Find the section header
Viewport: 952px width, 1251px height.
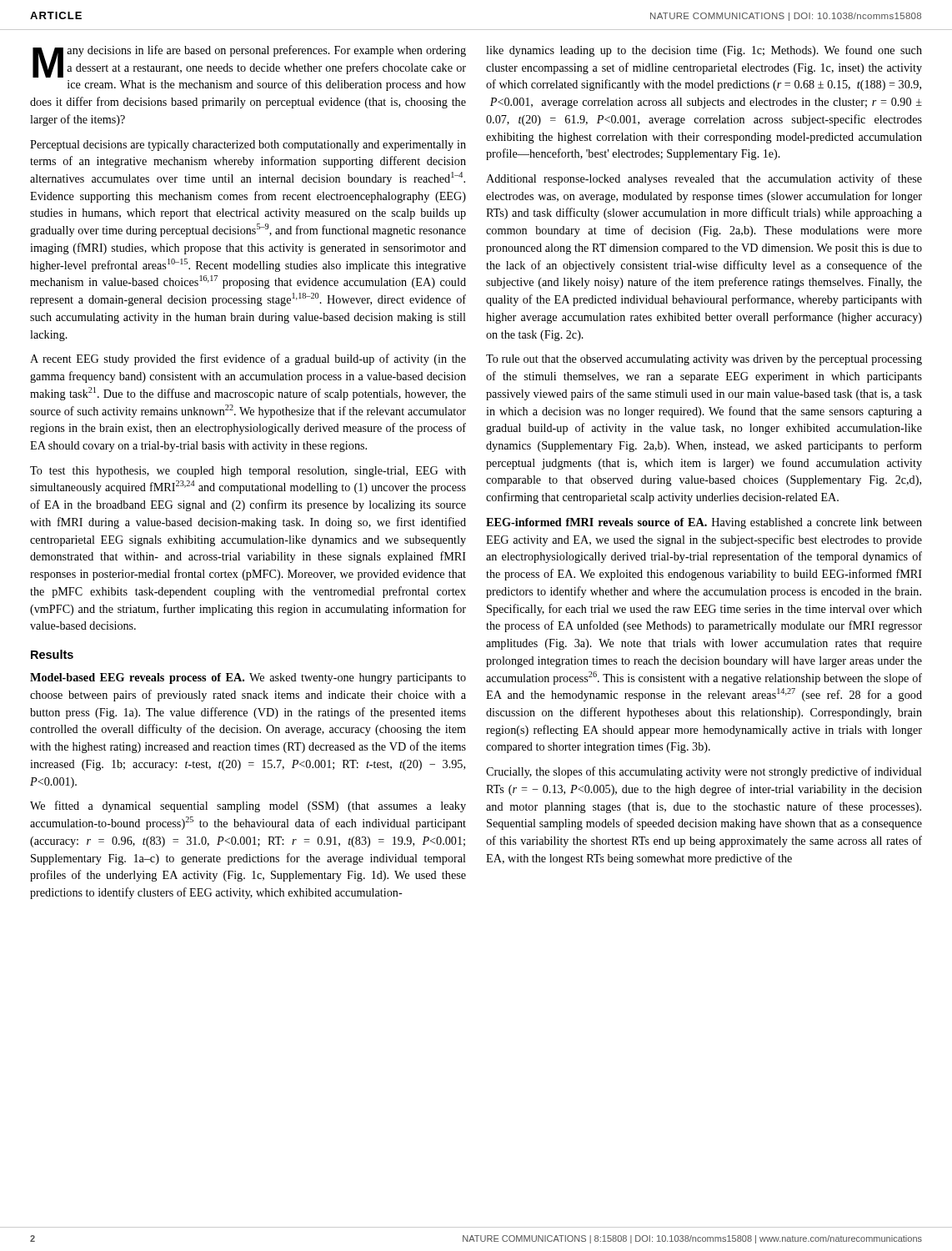click(x=52, y=655)
